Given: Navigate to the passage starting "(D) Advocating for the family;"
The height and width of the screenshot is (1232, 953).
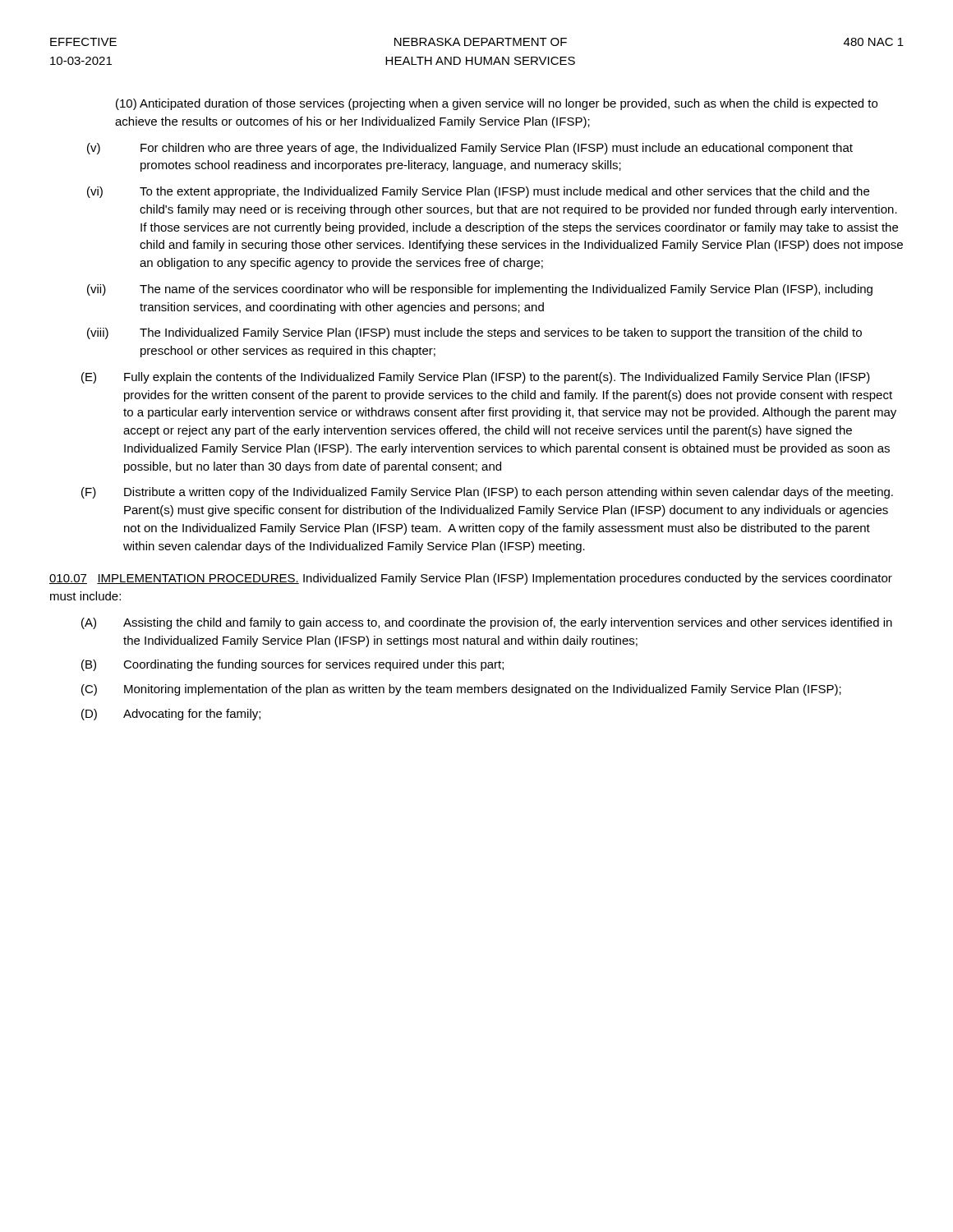Looking at the screenshot, I should coord(192,713).
